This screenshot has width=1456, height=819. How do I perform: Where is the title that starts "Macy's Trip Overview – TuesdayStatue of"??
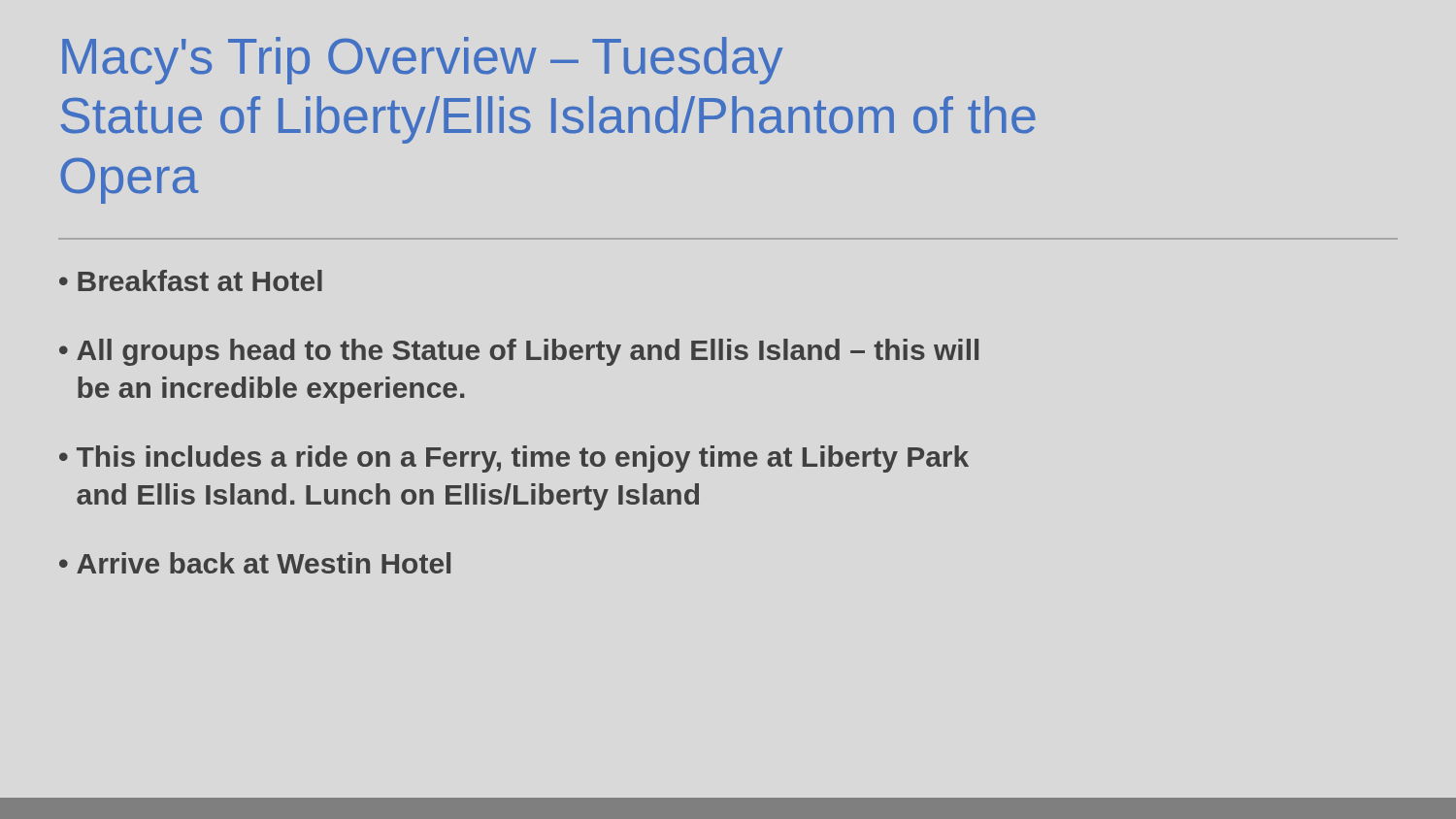point(728,117)
